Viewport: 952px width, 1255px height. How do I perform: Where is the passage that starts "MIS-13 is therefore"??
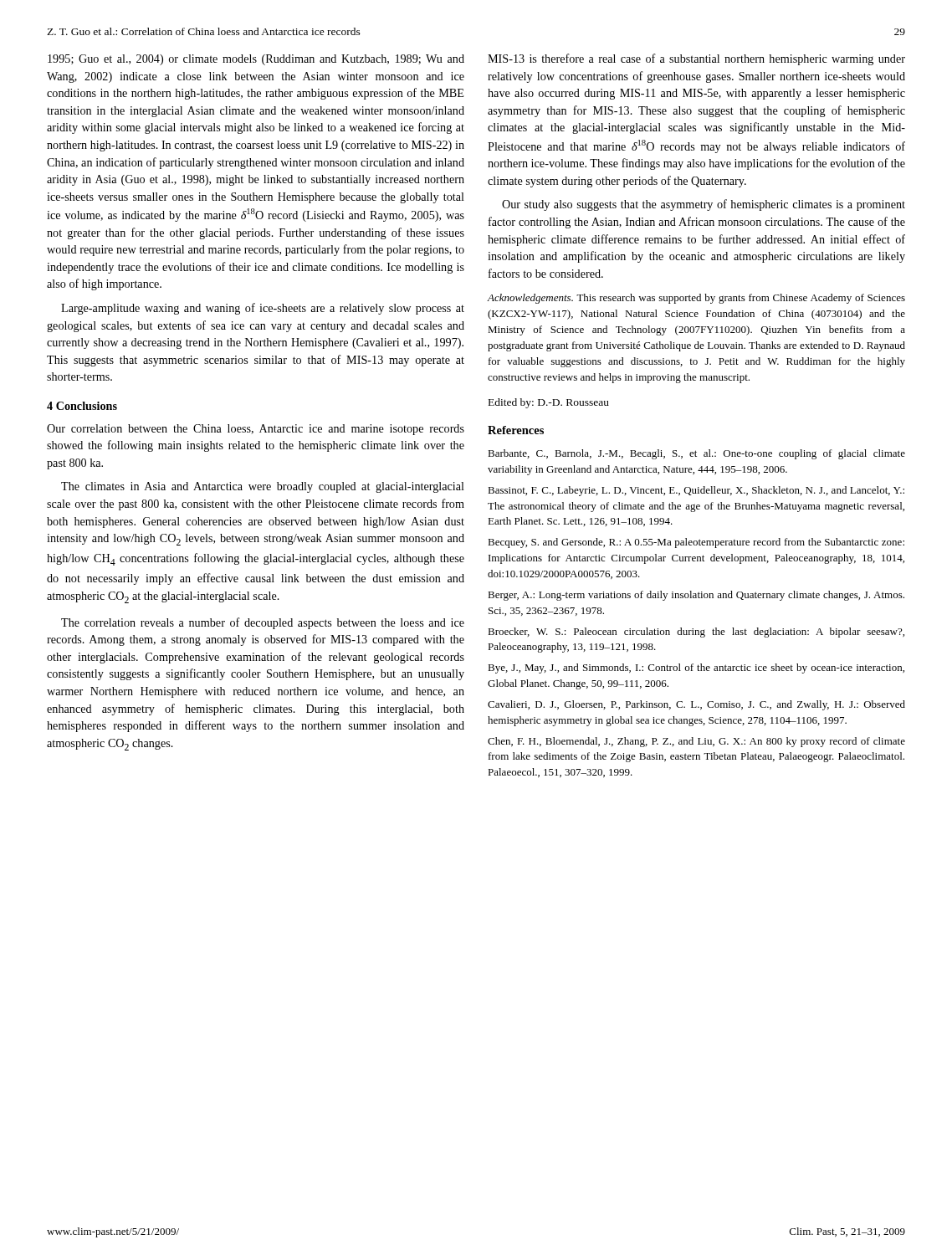tap(696, 120)
